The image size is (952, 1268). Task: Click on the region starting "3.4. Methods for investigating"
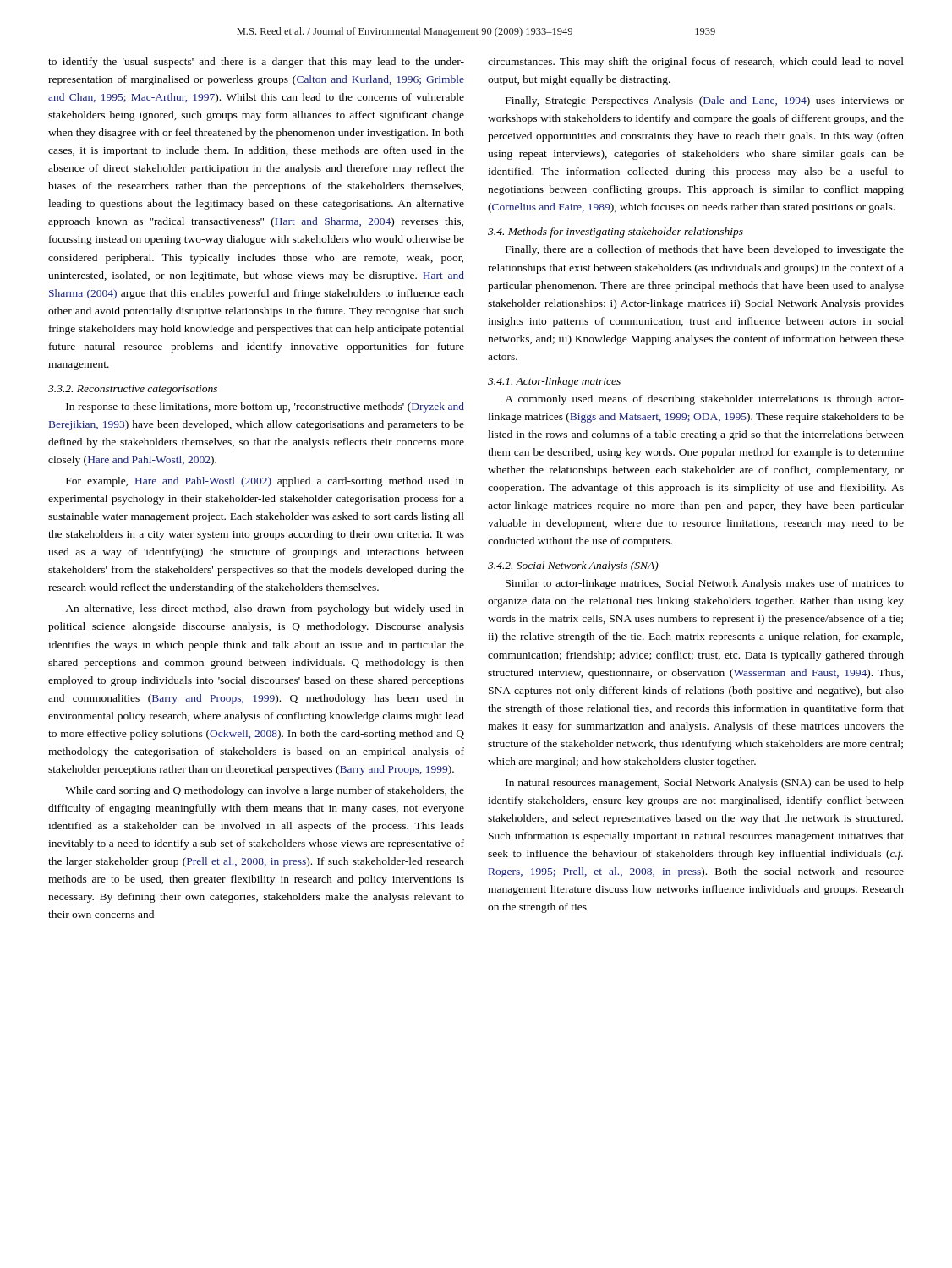click(x=696, y=232)
